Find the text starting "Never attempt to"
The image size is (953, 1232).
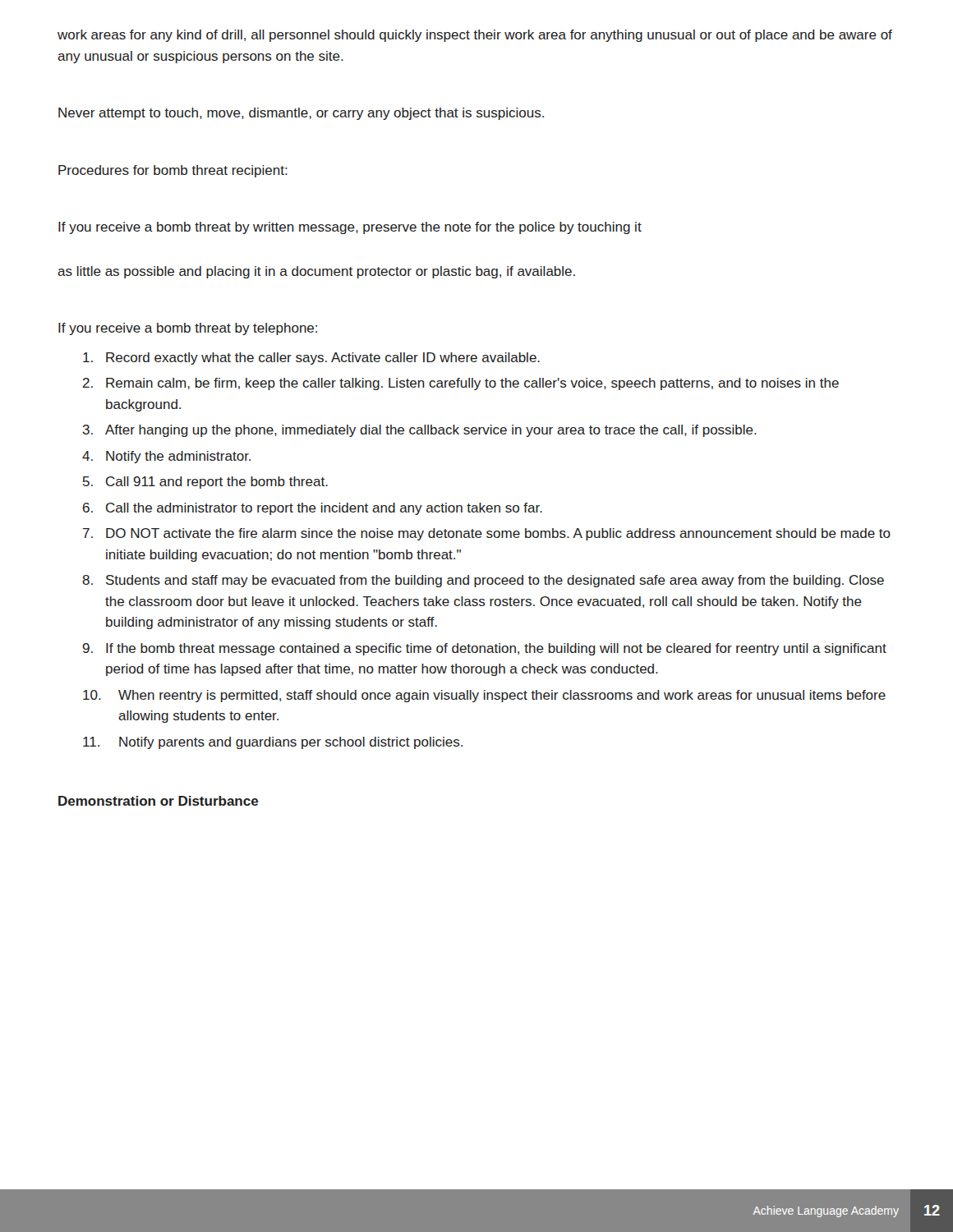pyautogui.click(x=301, y=113)
